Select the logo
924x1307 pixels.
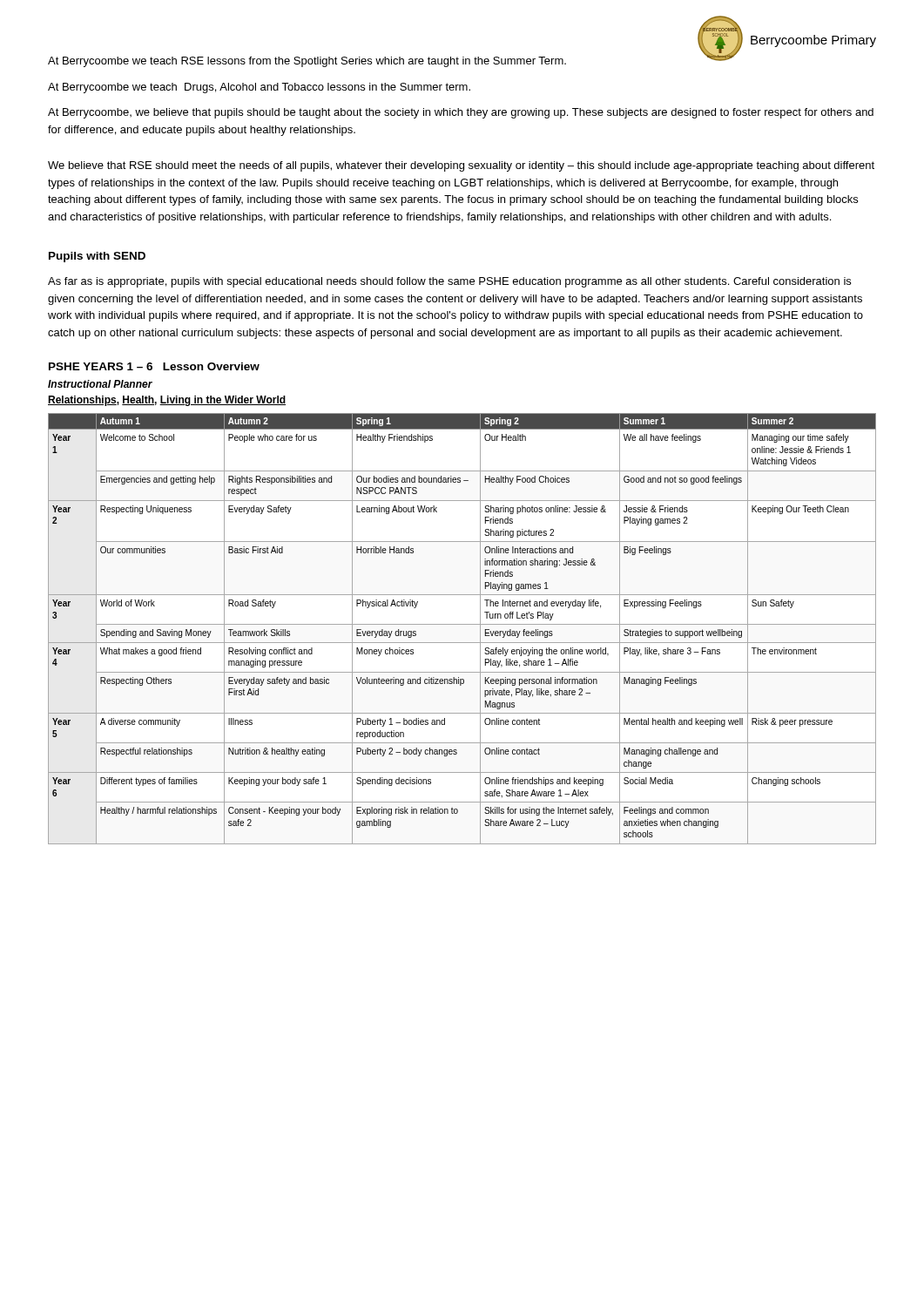[720, 40]
